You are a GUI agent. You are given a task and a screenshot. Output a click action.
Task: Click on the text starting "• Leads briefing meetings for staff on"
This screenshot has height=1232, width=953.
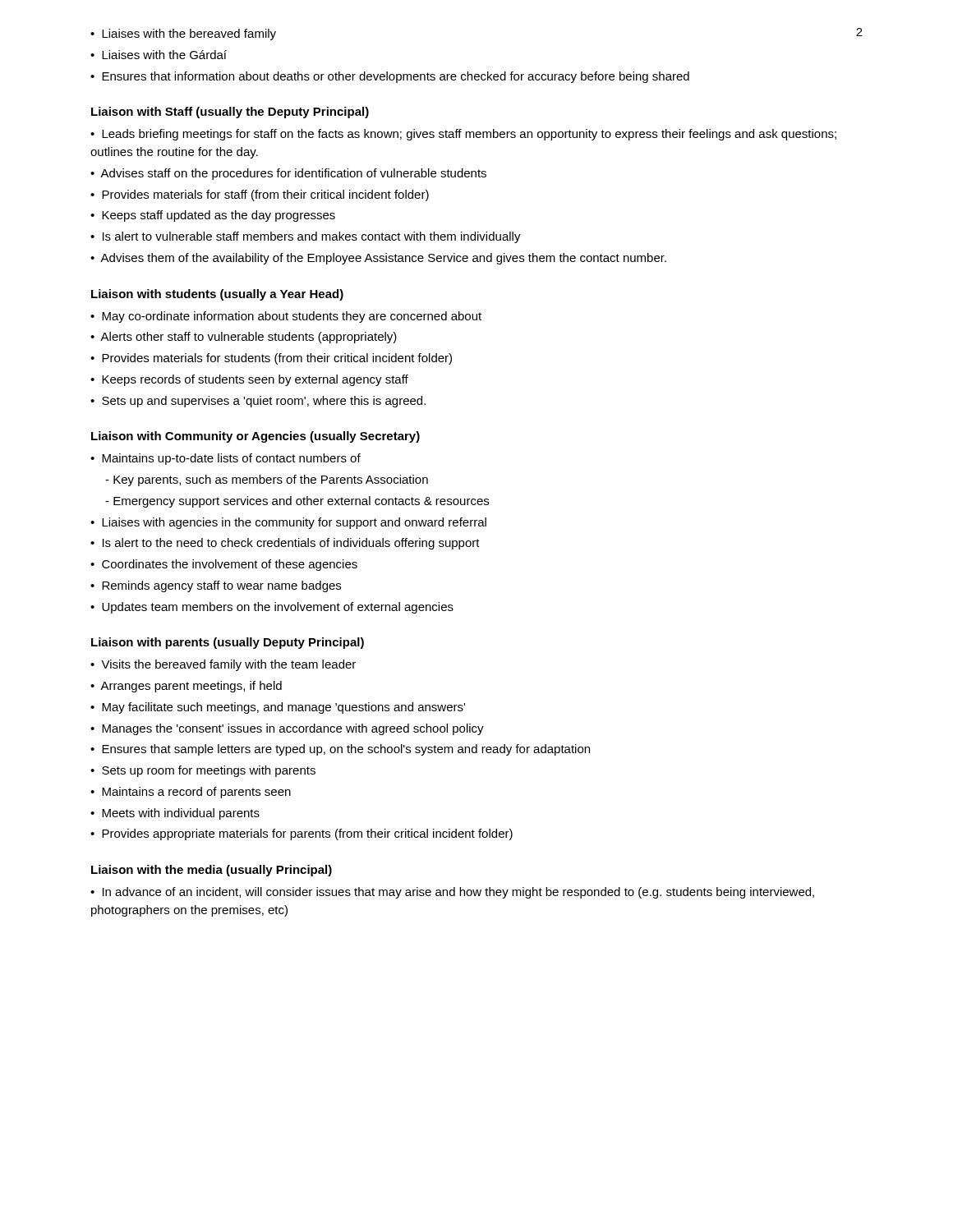[464, 143]
